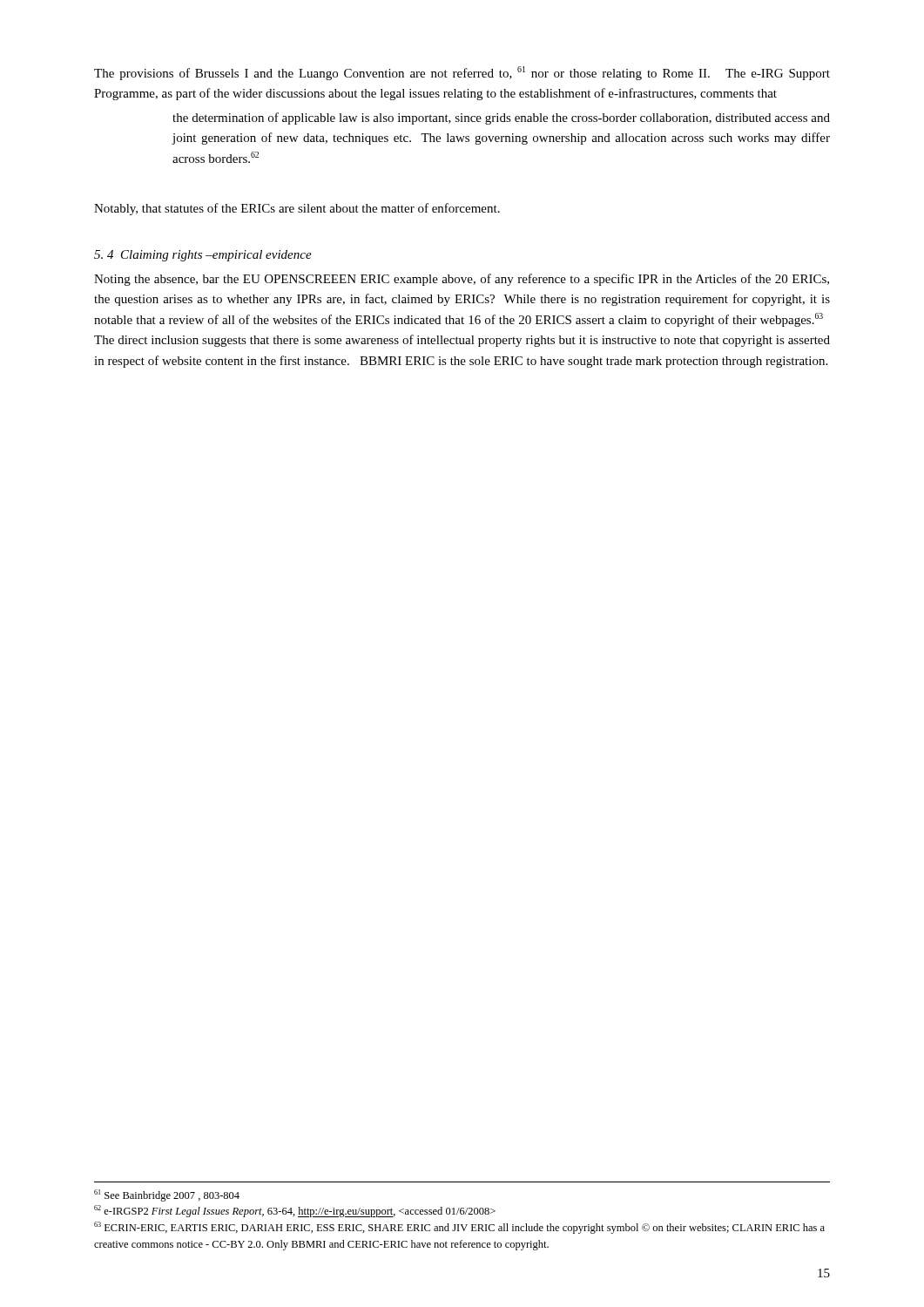Find the block starting "The provisions of Brussels I and the"
The width and height of the screenshot is (924, 1307).
coord(462,82)
